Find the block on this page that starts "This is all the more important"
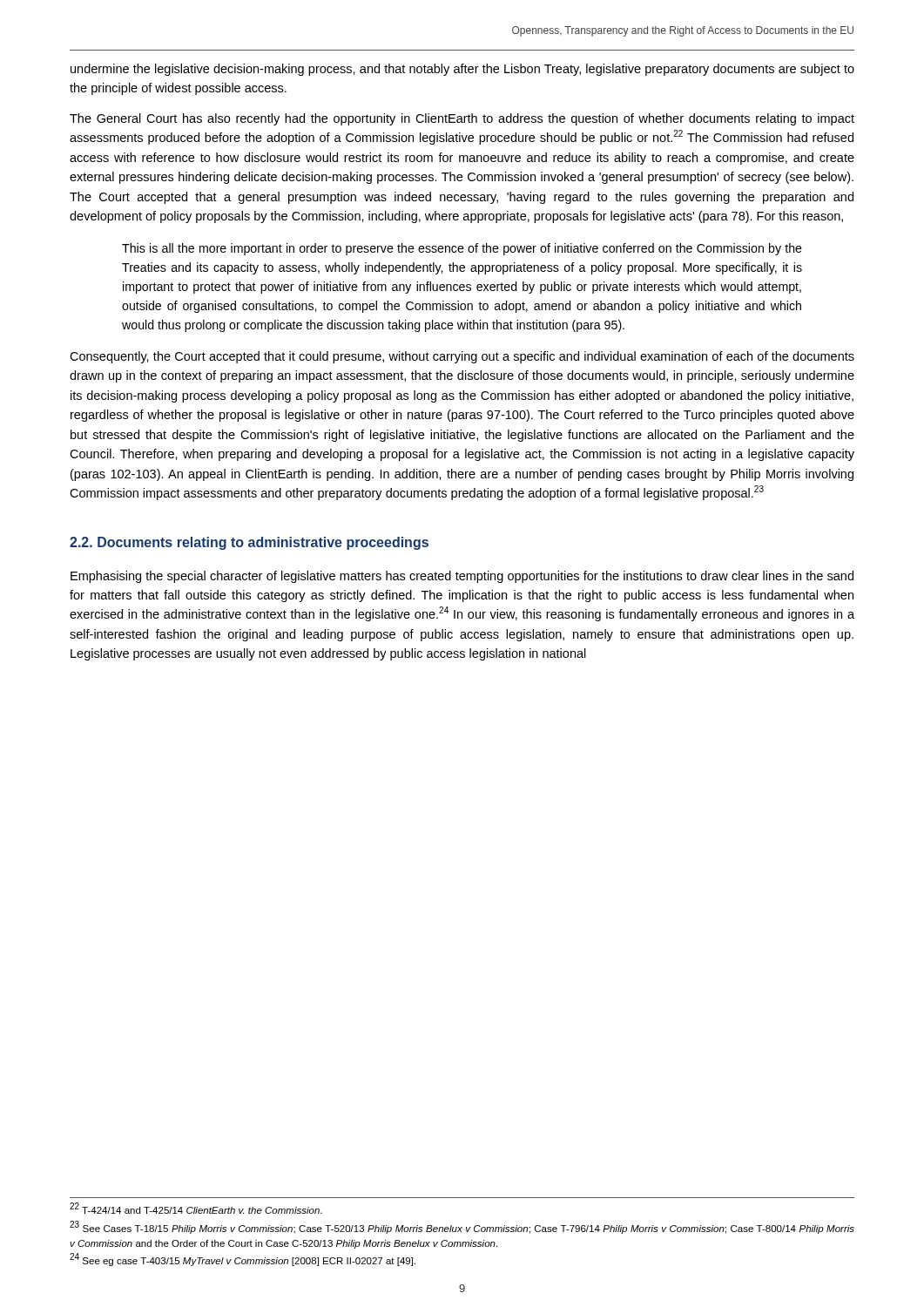 (x=462, y=286)
